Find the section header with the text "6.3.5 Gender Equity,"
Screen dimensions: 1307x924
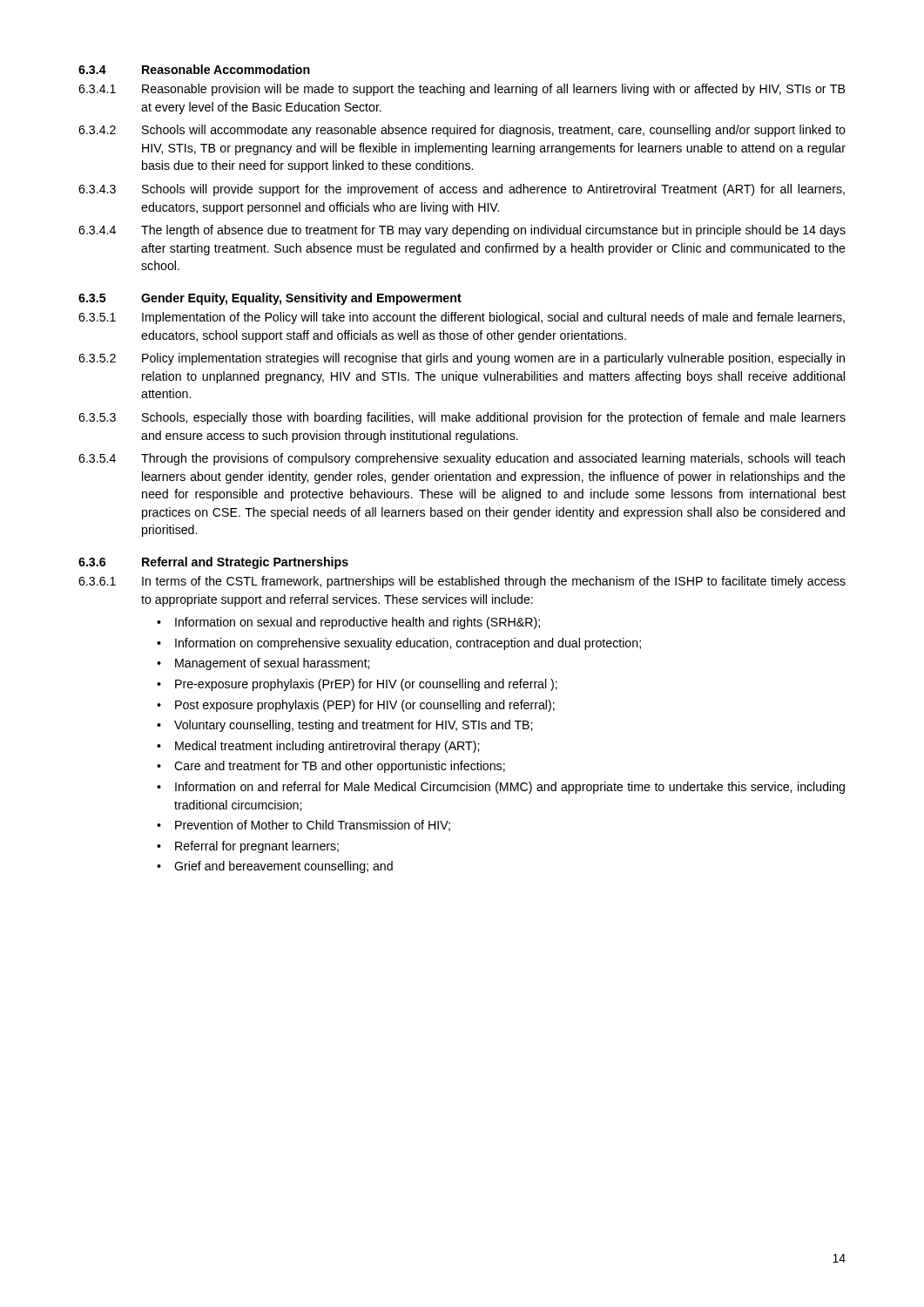(270, 298)
